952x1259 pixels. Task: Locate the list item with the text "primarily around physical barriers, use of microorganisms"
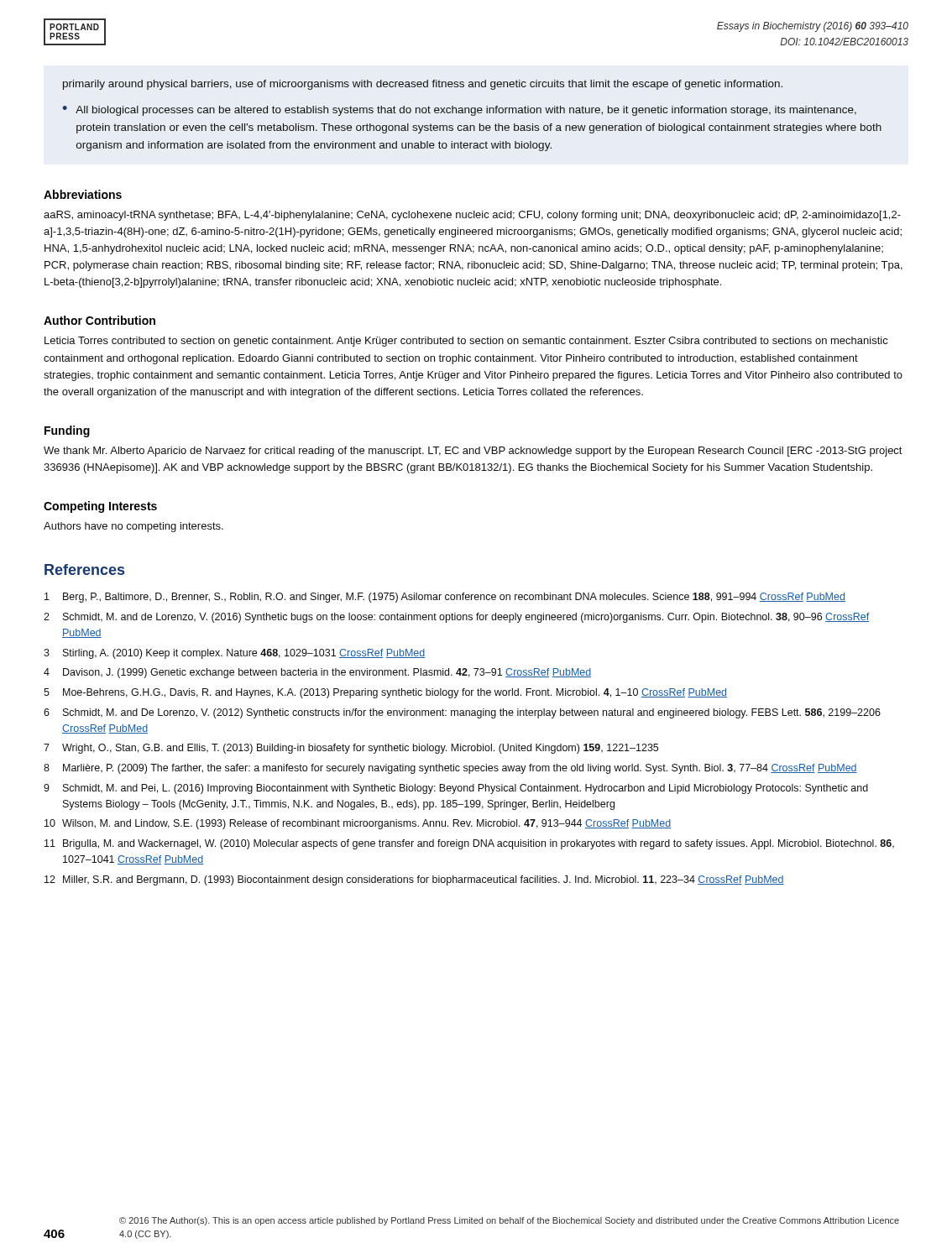click(x=423, y=84)
